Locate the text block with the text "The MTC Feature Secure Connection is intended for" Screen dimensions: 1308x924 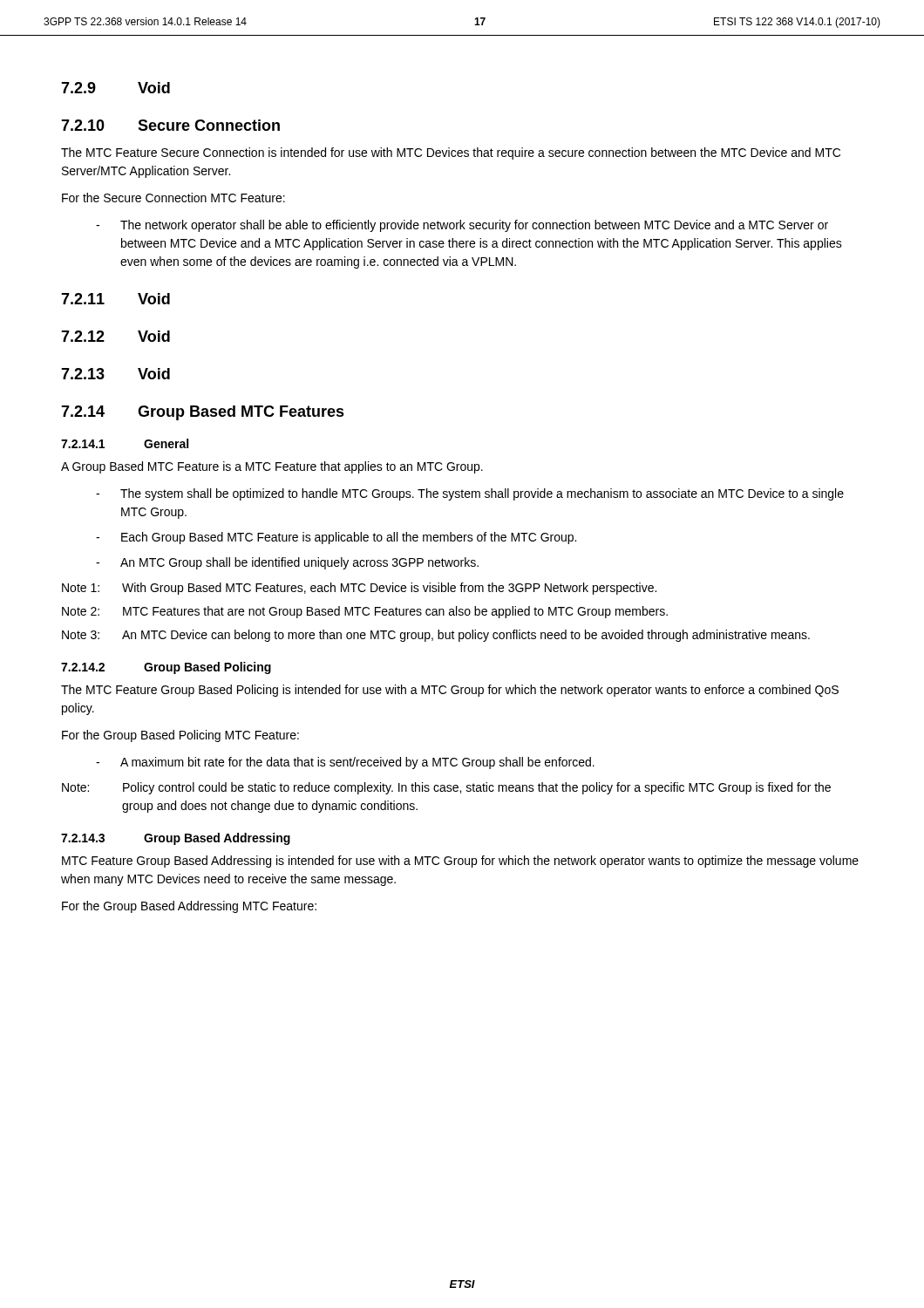451,162
